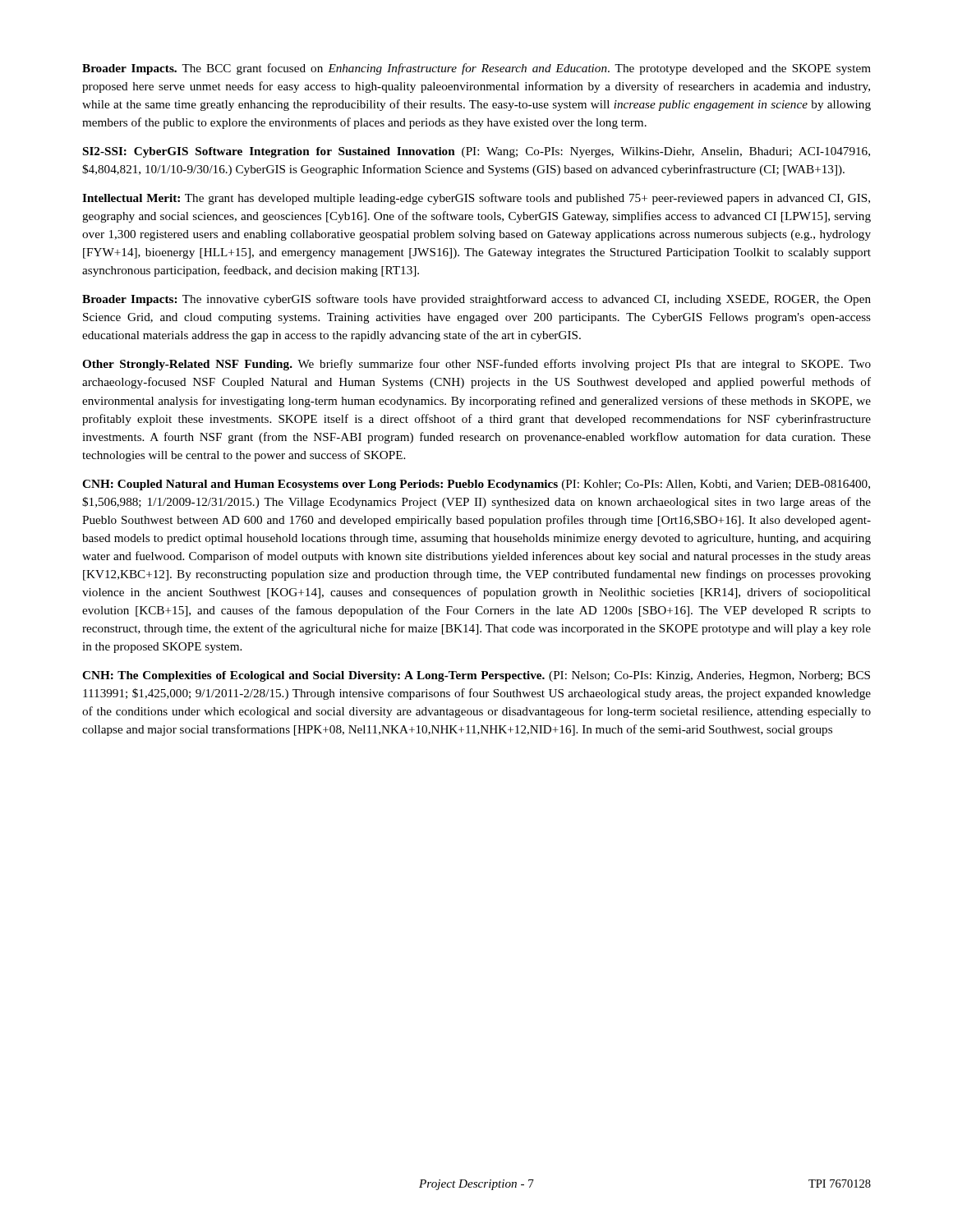Locate the region starting "Broader Impacts: The innovative cyberGIS"
This screenshot has width=953, height=1232.
(x=476, y=317)
